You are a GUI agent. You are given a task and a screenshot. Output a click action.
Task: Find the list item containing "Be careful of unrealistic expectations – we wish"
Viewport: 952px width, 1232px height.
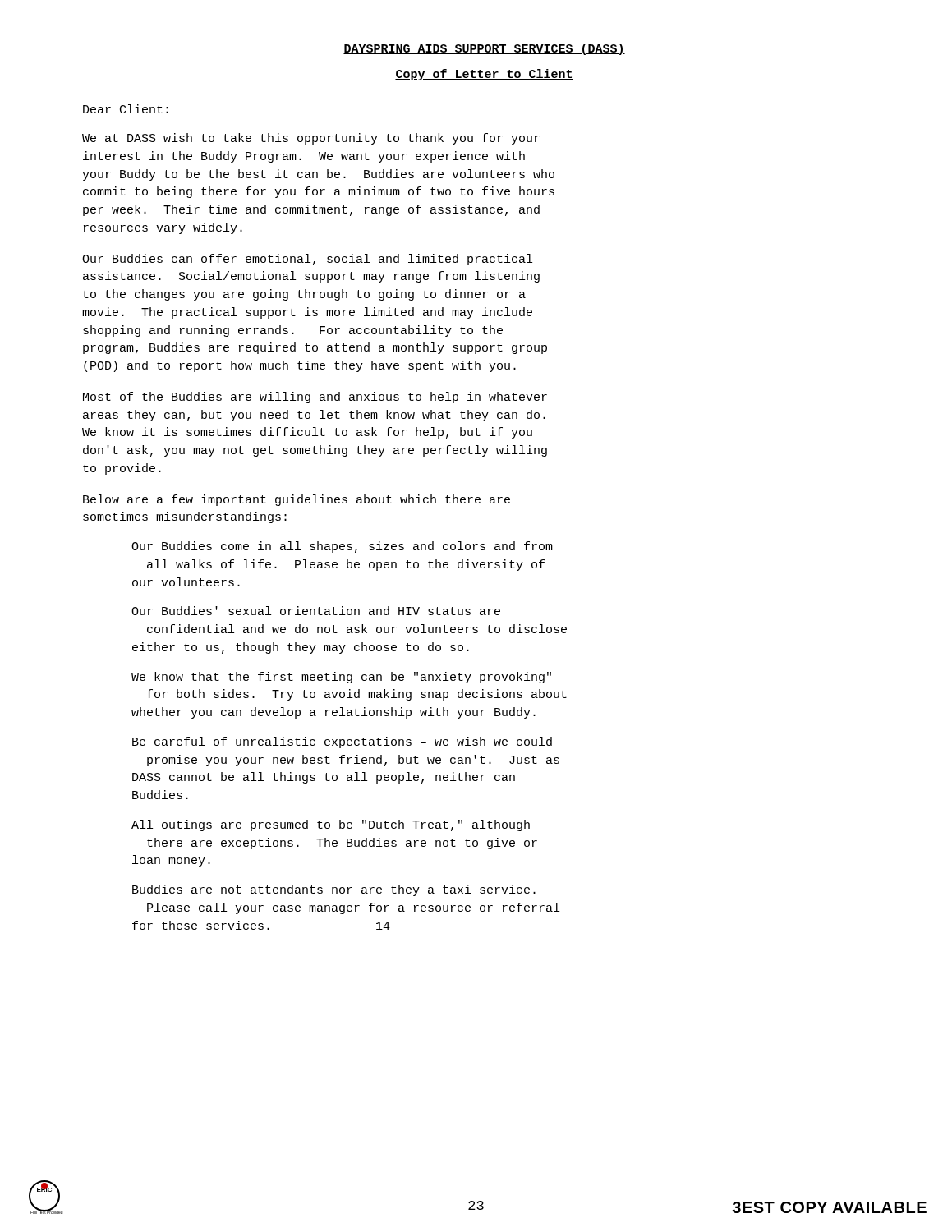tap(509, 770)
